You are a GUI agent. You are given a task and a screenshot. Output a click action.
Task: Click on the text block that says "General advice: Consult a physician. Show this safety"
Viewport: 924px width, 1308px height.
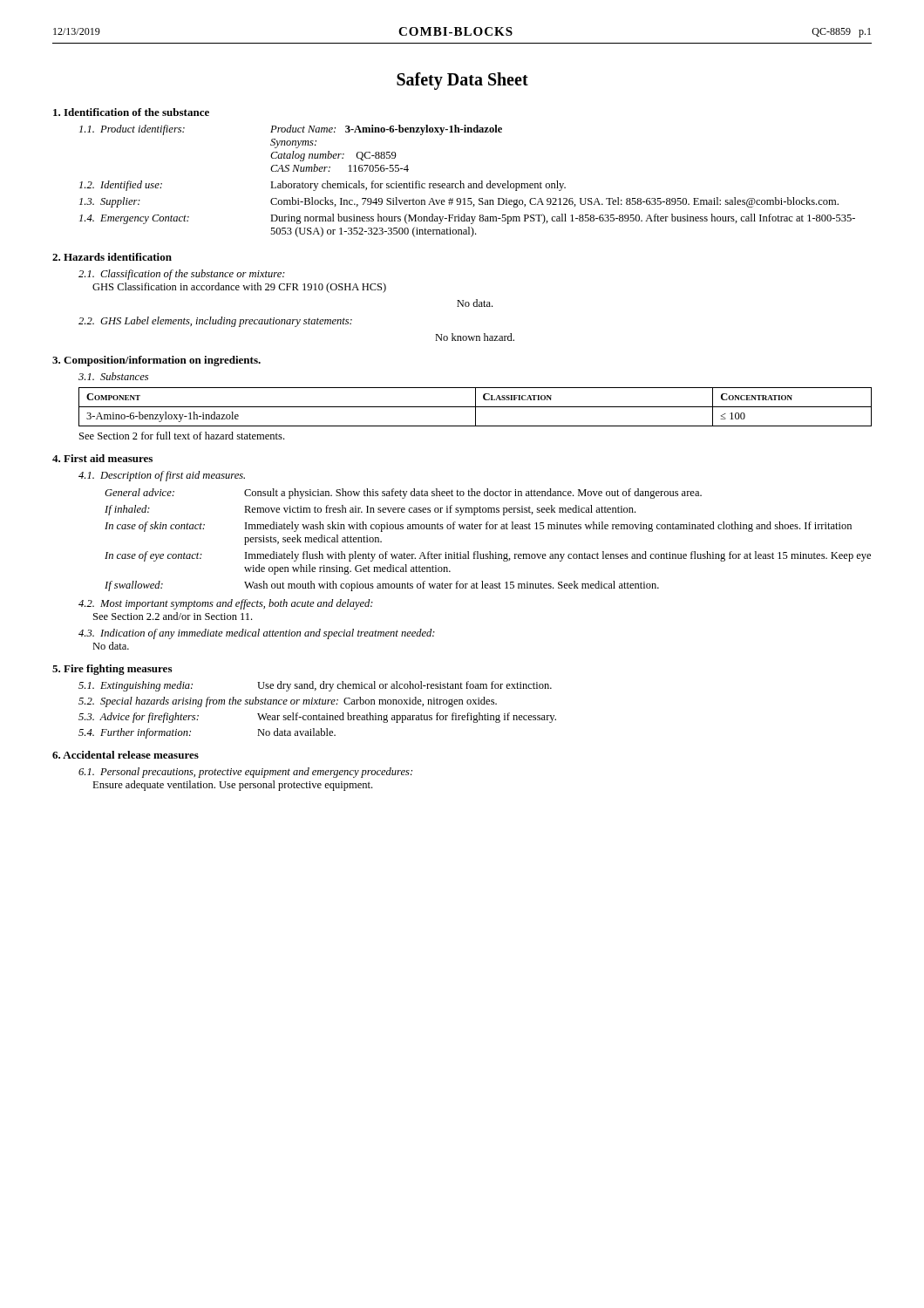pyautogui.click(x=488, y=493)
